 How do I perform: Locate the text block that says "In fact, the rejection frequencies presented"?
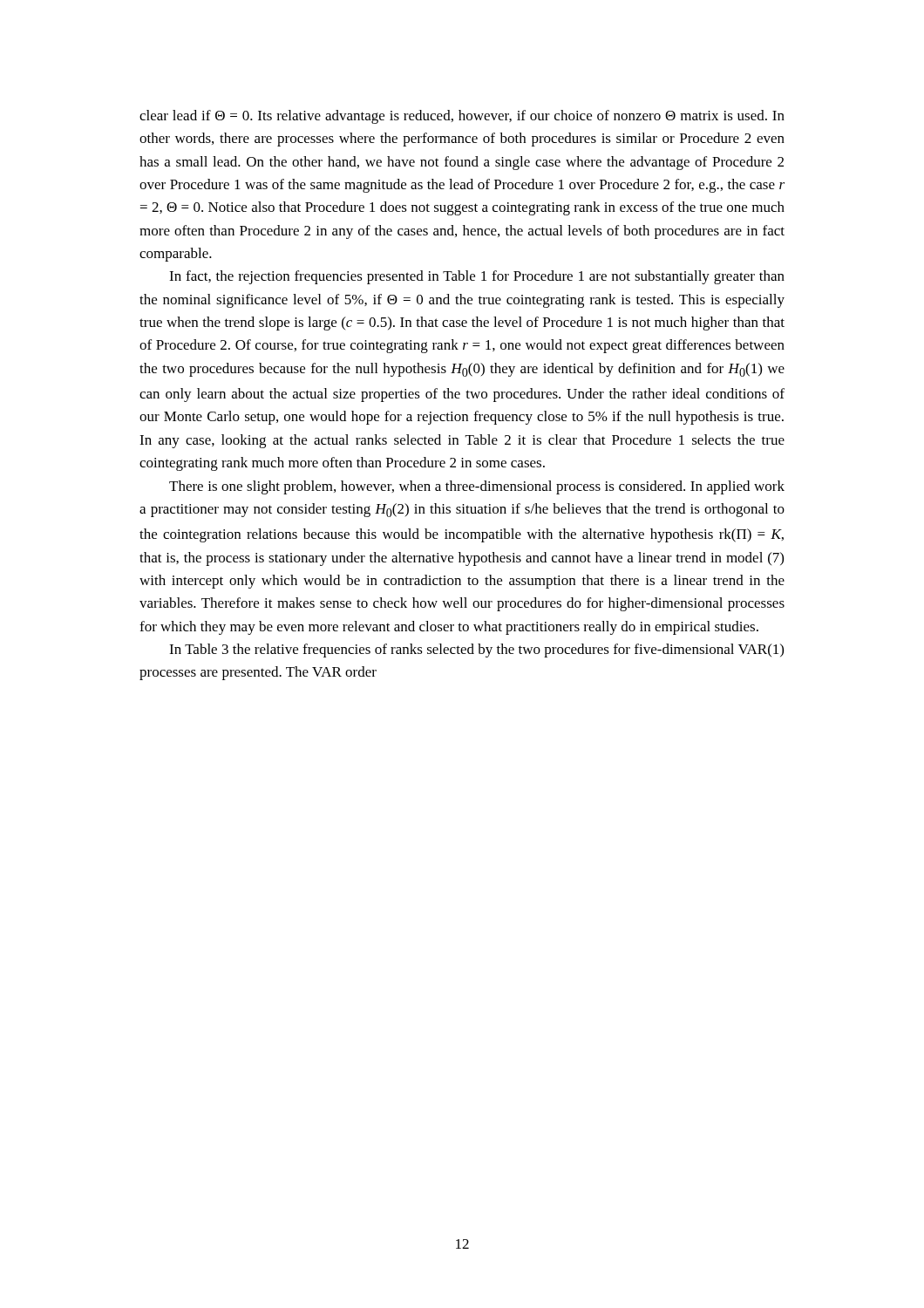462,370
